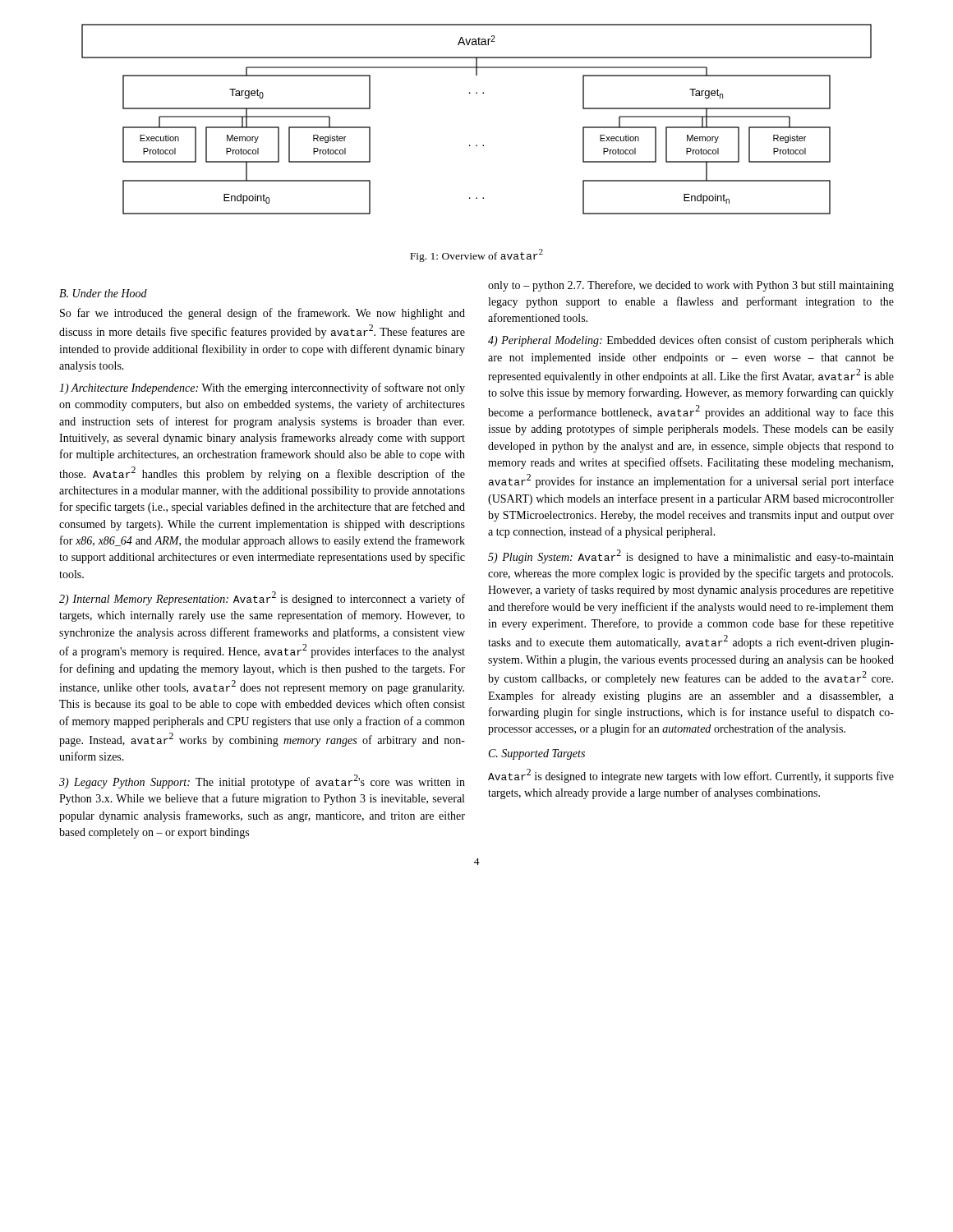Where does it say "C. Supported Targets"?
This screenshot has height=1232, width=953.
(x=537, y=754)
